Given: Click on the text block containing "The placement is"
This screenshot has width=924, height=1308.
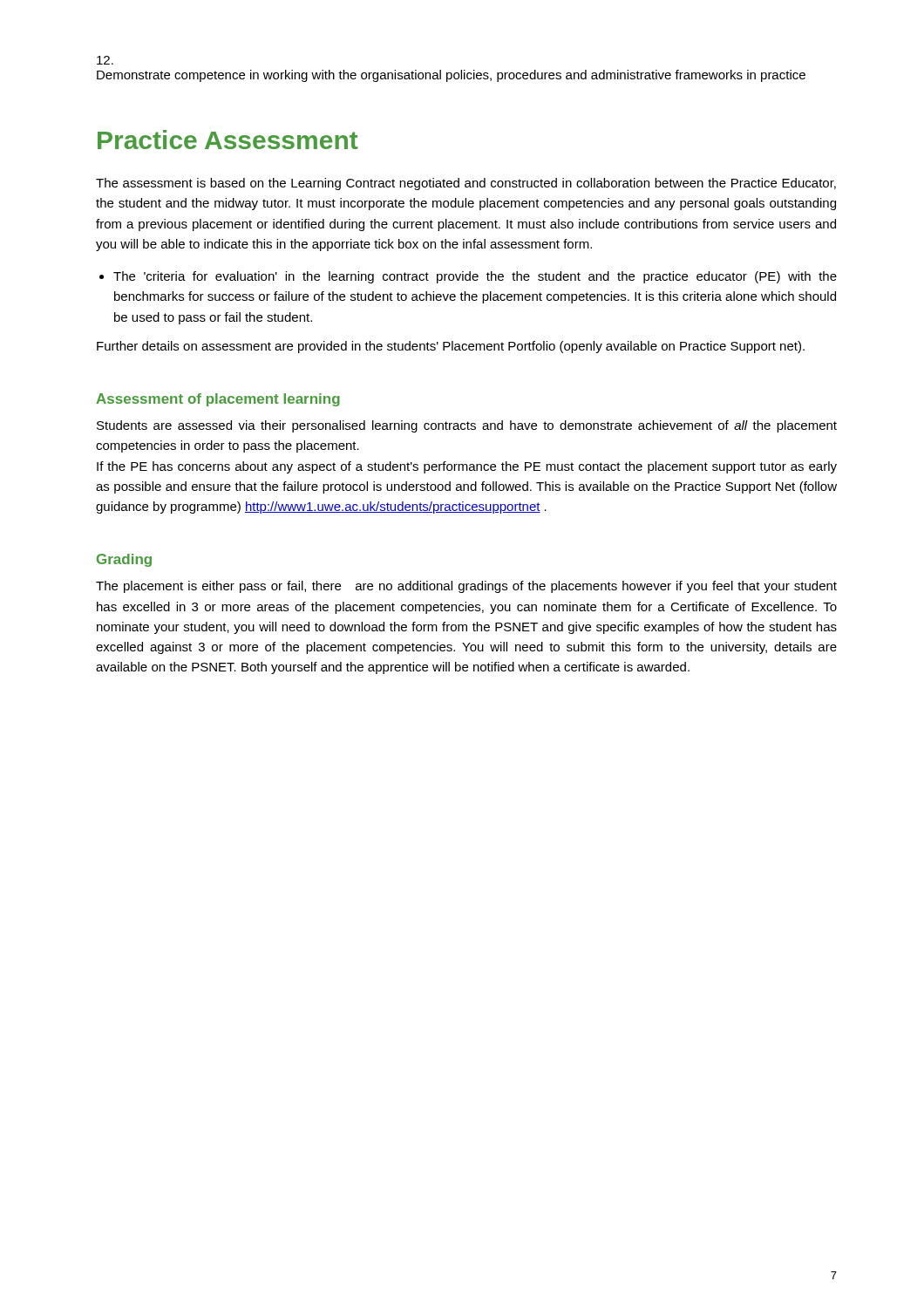Looking at the screenshot, I should [466, 626].
